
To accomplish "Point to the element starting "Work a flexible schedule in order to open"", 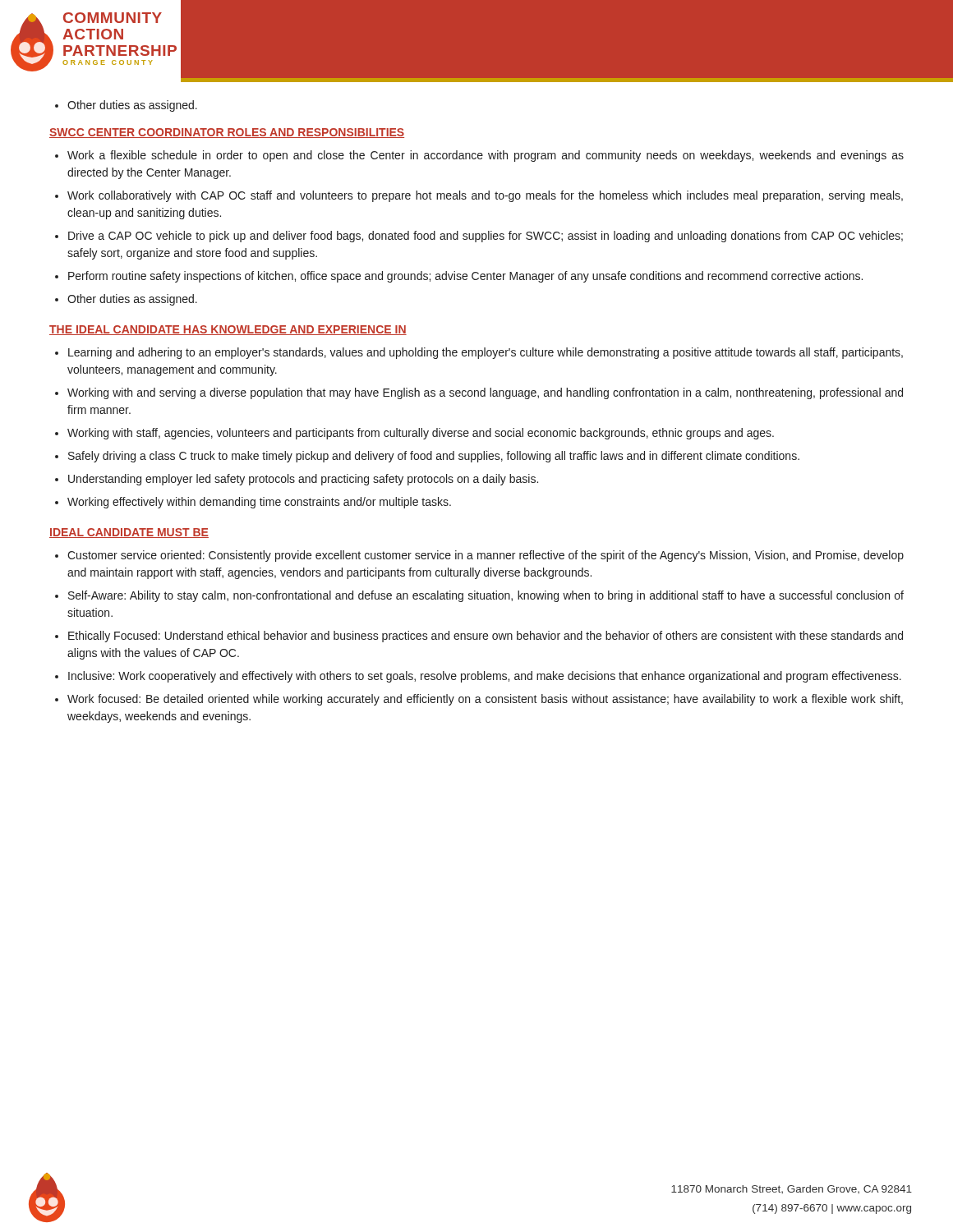I will click(486, 164).
